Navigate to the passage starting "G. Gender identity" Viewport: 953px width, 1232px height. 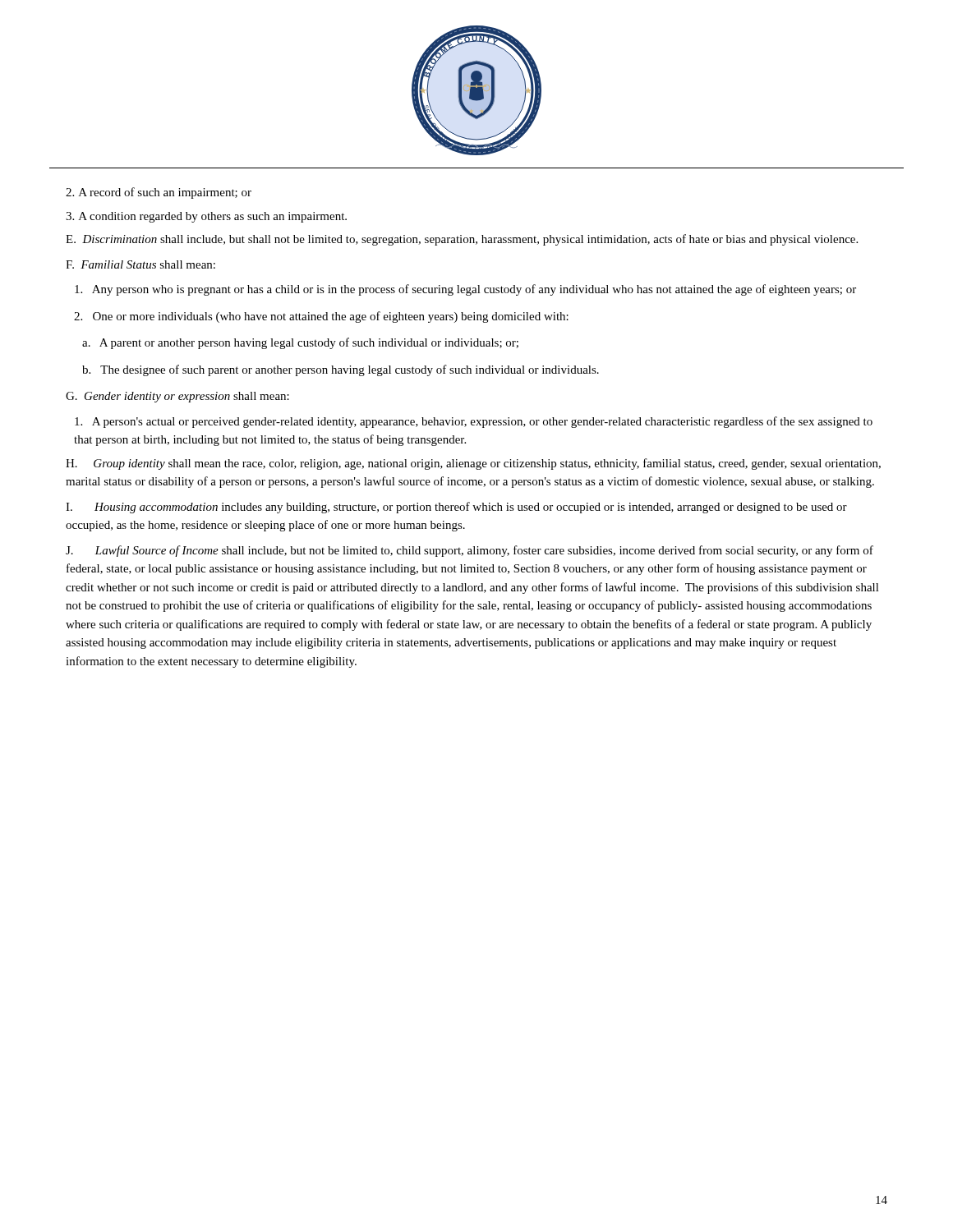(x=178, y=396)
